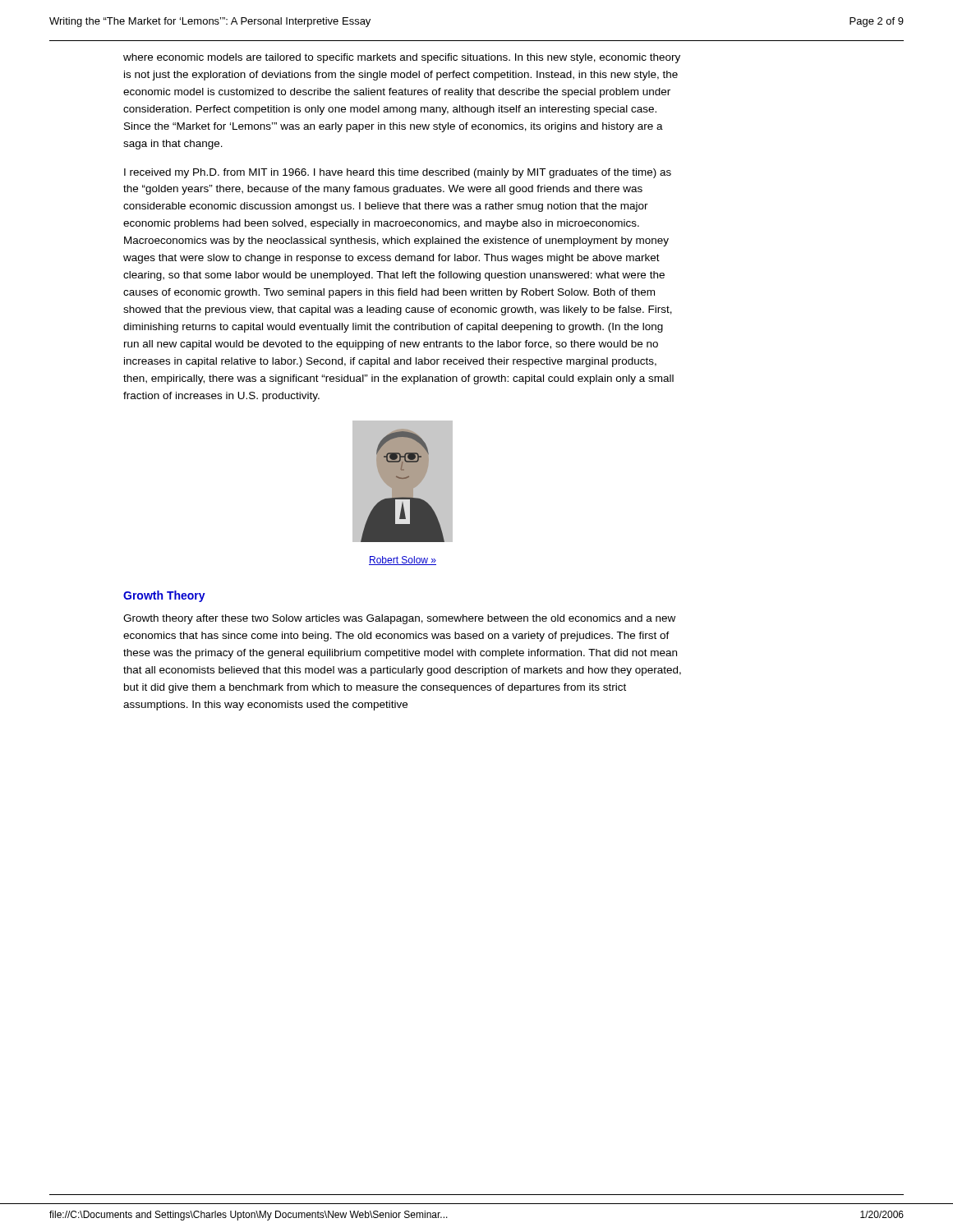Locate the text block containing "I received my"
The width and height of the screenshot is (953, 1232).
[x=399, y=283]
